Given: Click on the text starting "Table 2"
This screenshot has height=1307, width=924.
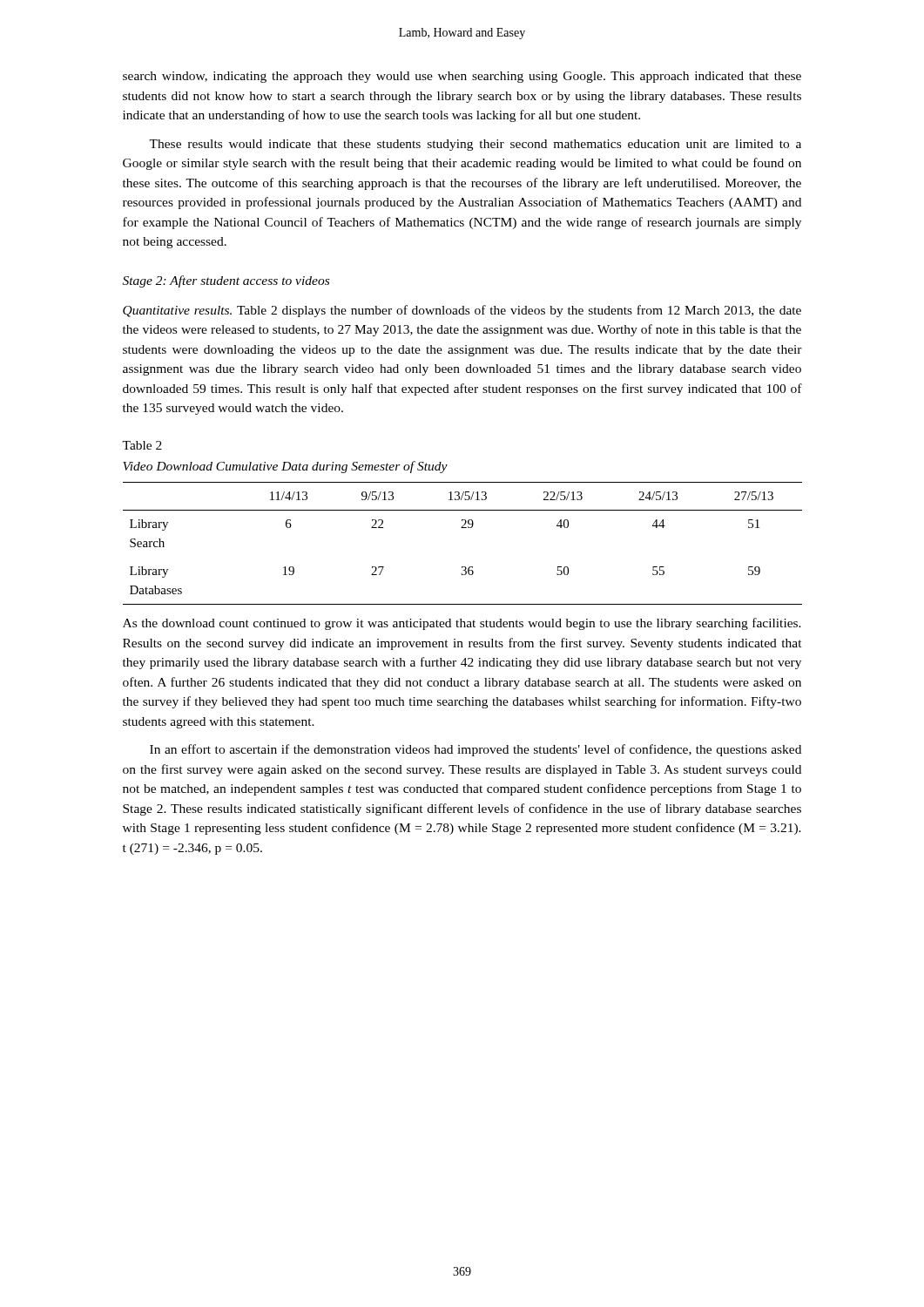Looking at the screenshot, I should click(142, 445).
